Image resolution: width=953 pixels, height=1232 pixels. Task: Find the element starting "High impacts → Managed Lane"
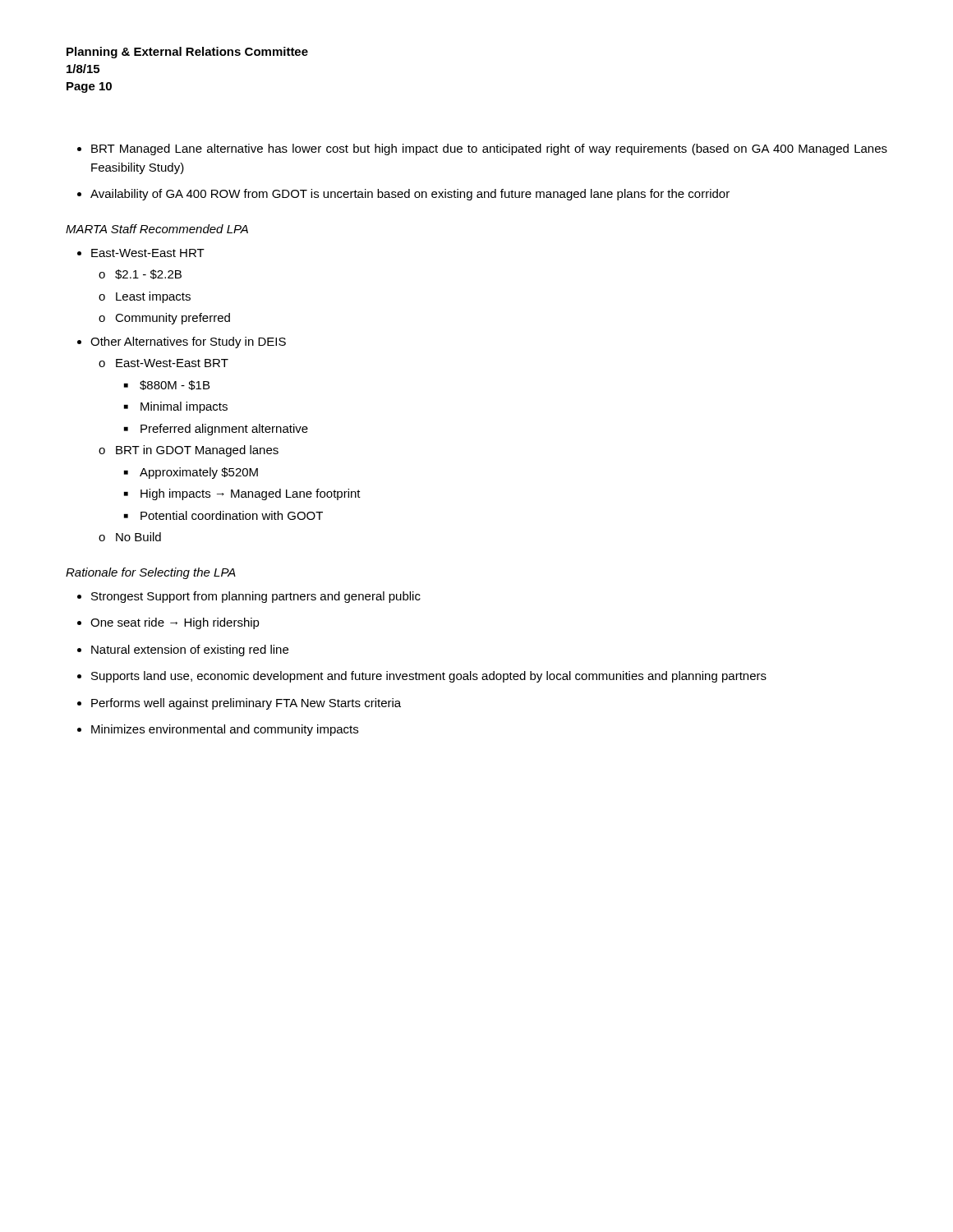(x=250, y=493)
